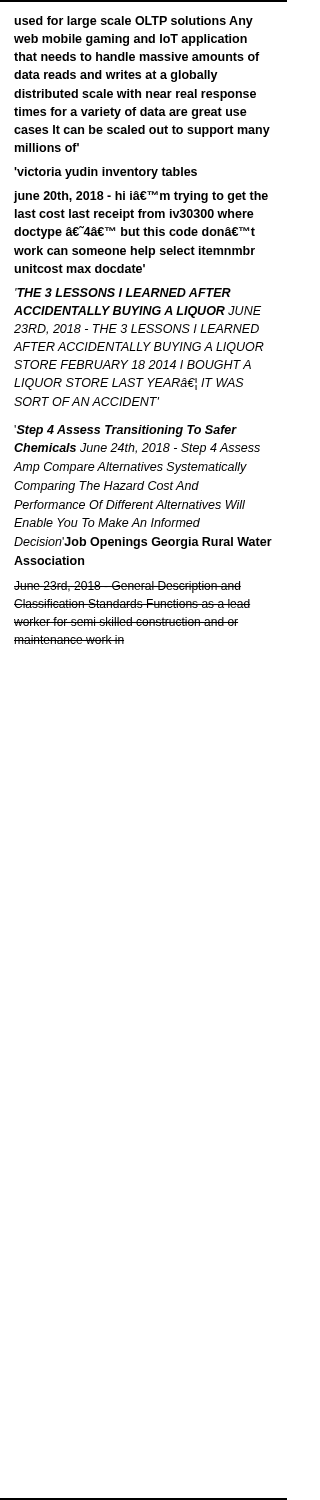Click on the region starting "june 20th, 2018 - hi iâ€™m trying"

(x=141, y=232)
